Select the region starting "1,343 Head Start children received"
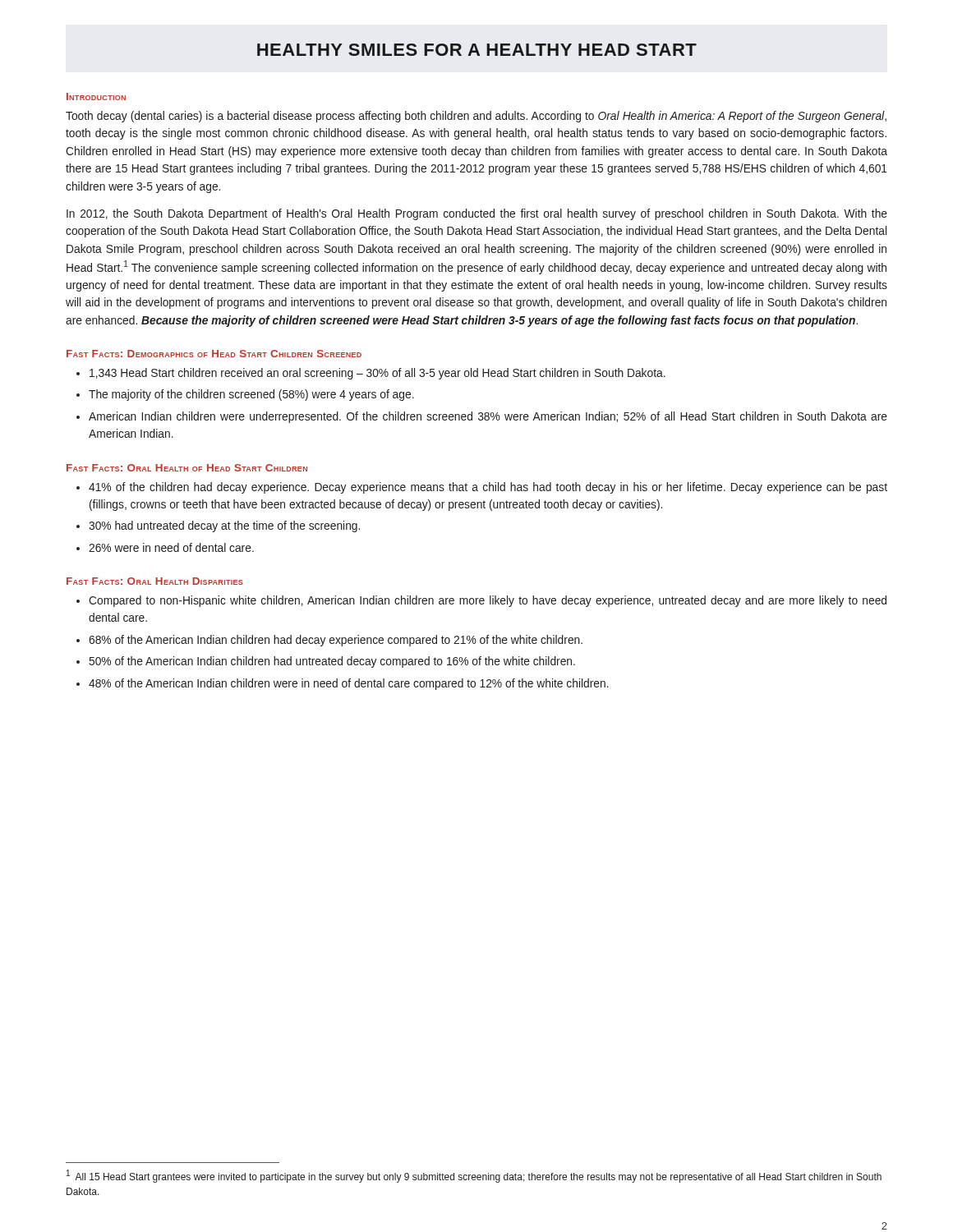The image size is (953, 1232). (x=377, y=373)
